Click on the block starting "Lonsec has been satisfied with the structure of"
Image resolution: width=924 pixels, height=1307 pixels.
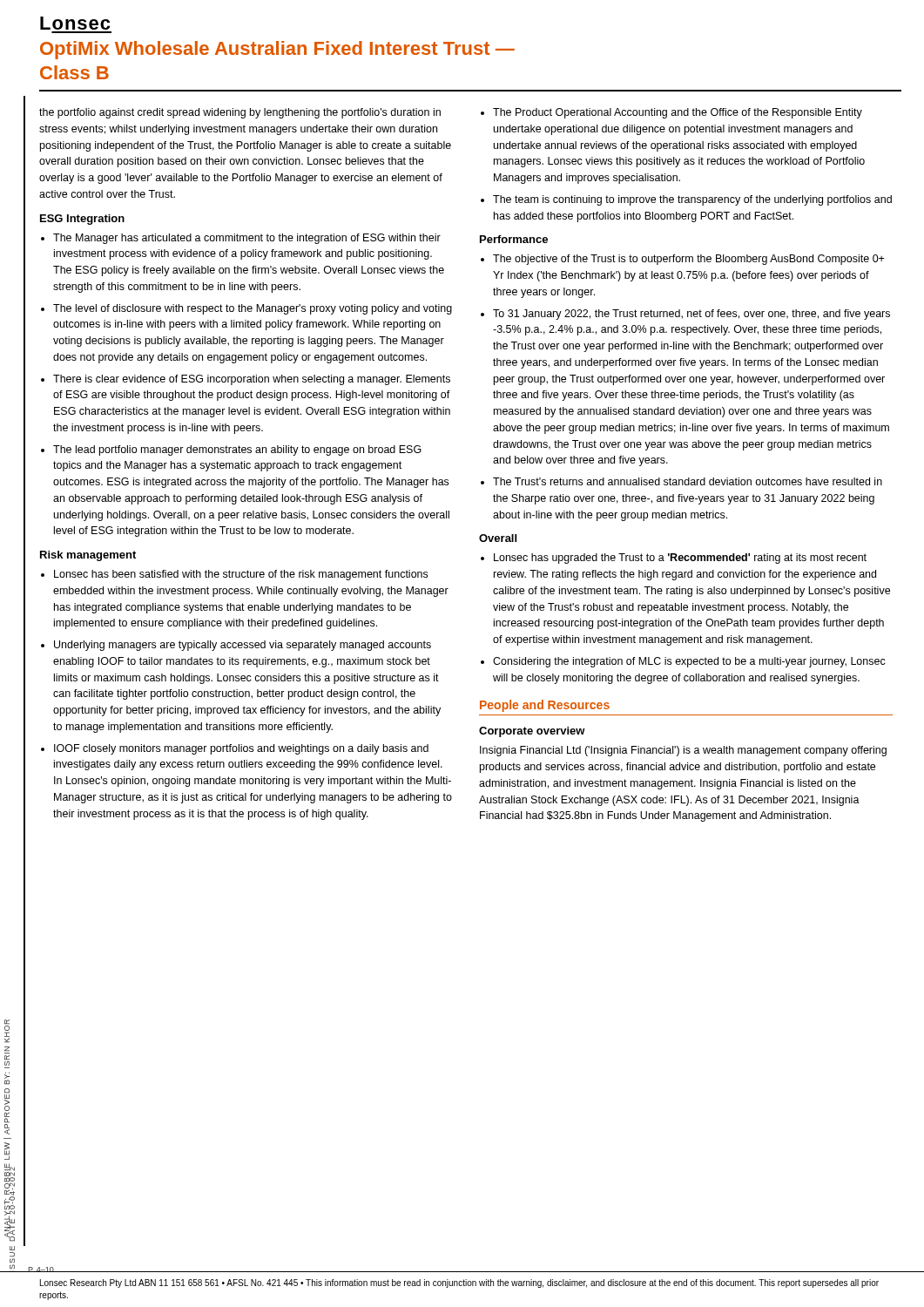251,599
